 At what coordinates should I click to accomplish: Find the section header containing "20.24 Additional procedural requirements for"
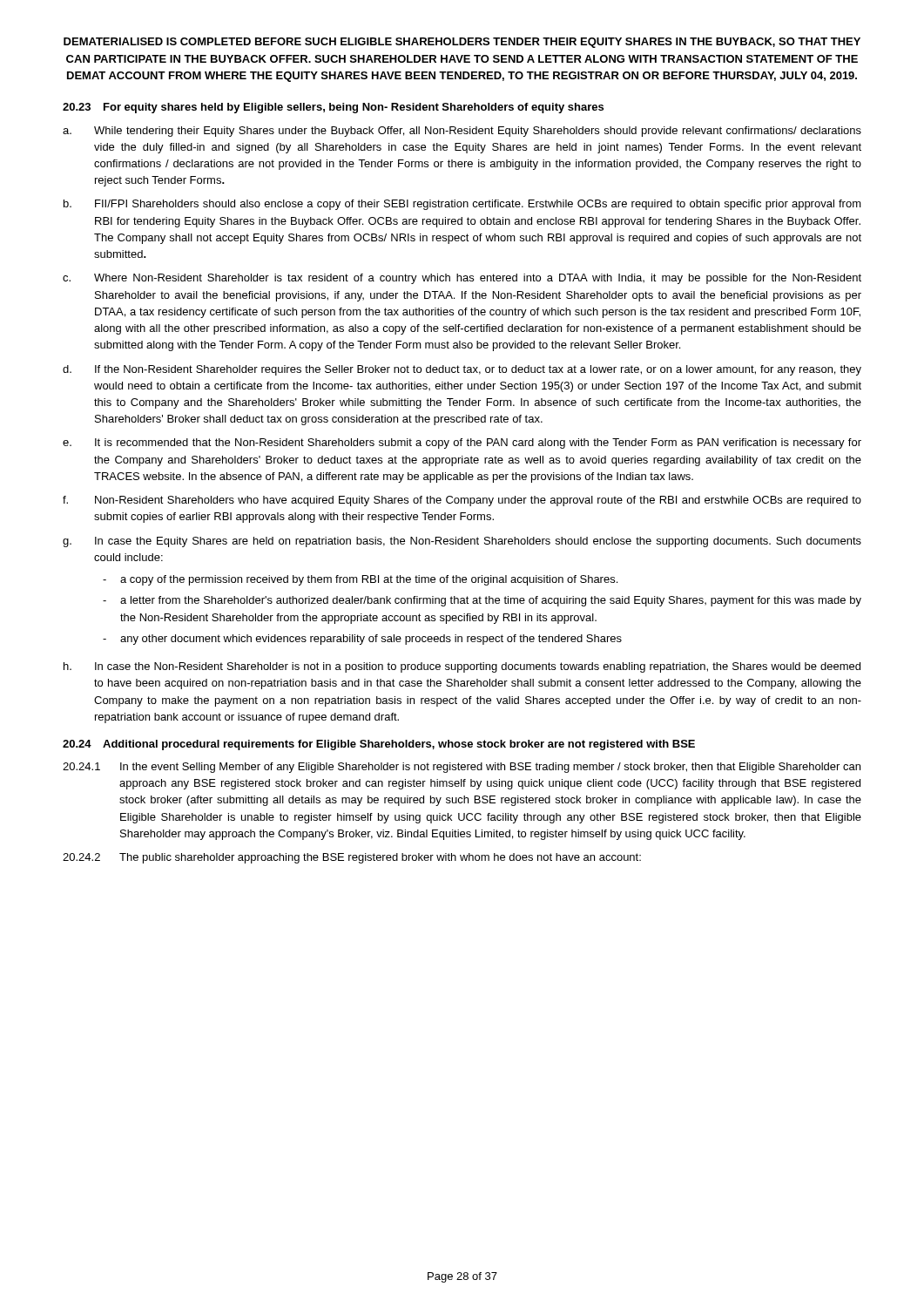point(379,744)
